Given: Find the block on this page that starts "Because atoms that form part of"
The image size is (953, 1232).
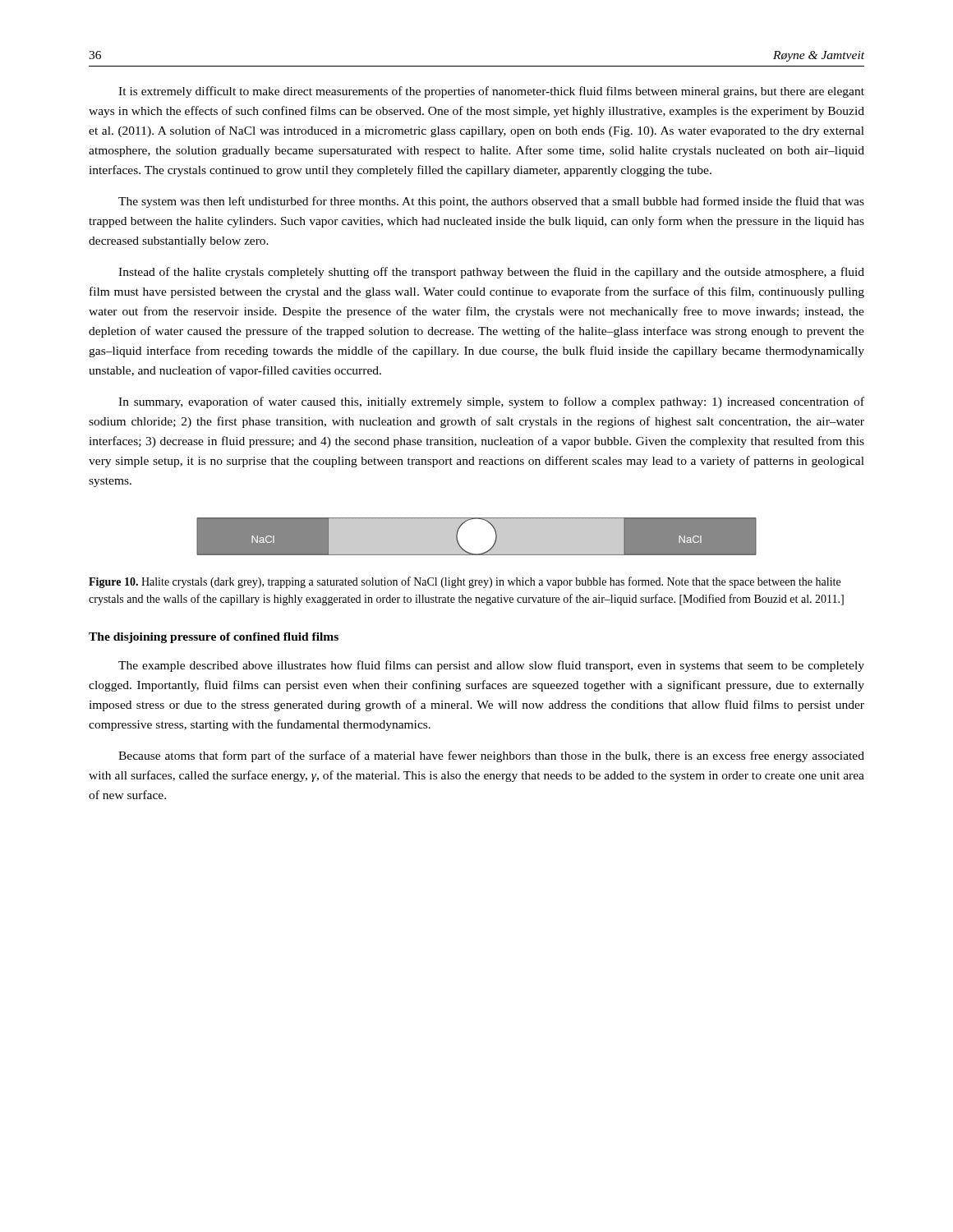Looking at the screenshot, I should pos(476,775).
